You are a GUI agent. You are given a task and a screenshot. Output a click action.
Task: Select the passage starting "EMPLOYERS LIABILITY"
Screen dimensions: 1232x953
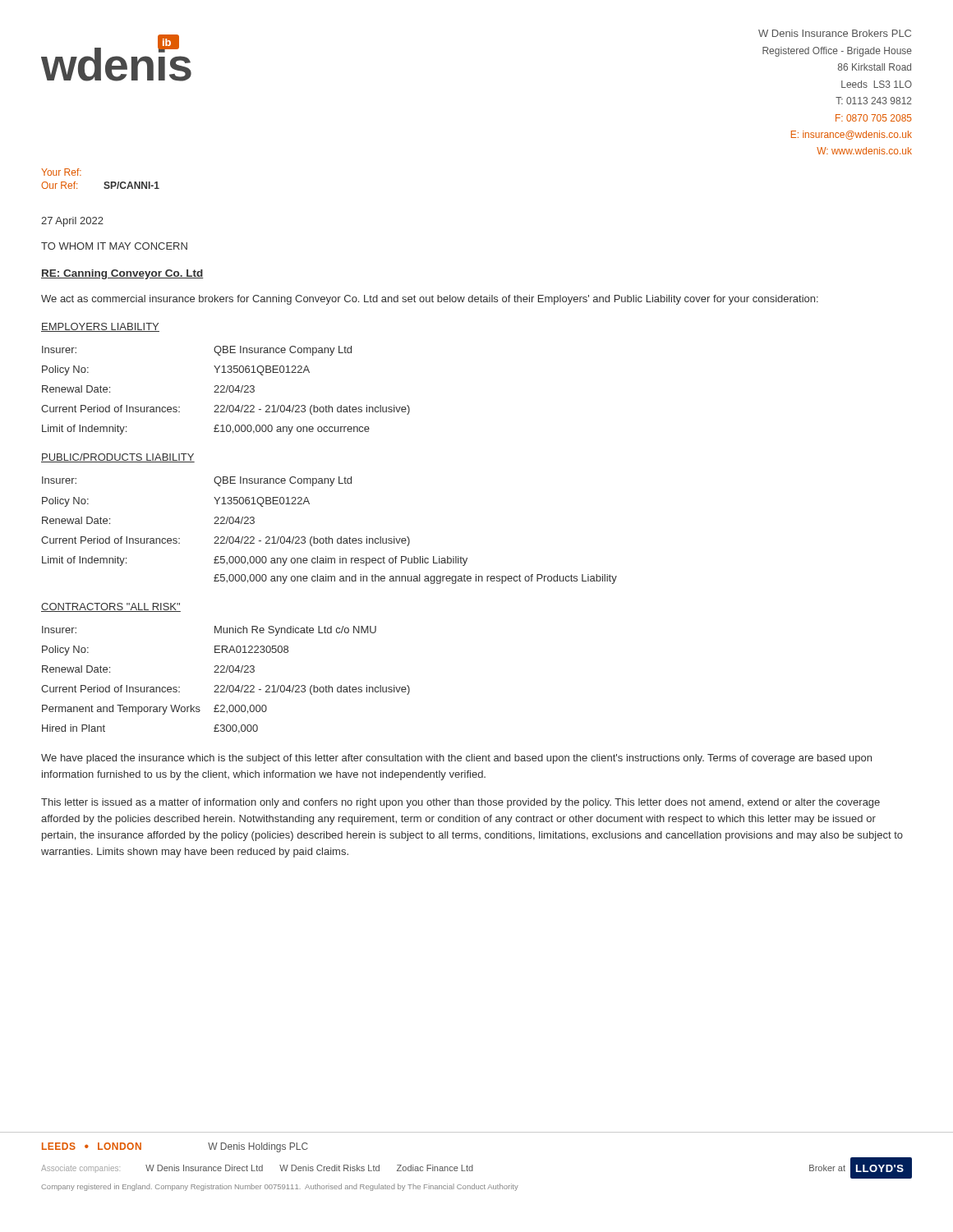[100, 326]
